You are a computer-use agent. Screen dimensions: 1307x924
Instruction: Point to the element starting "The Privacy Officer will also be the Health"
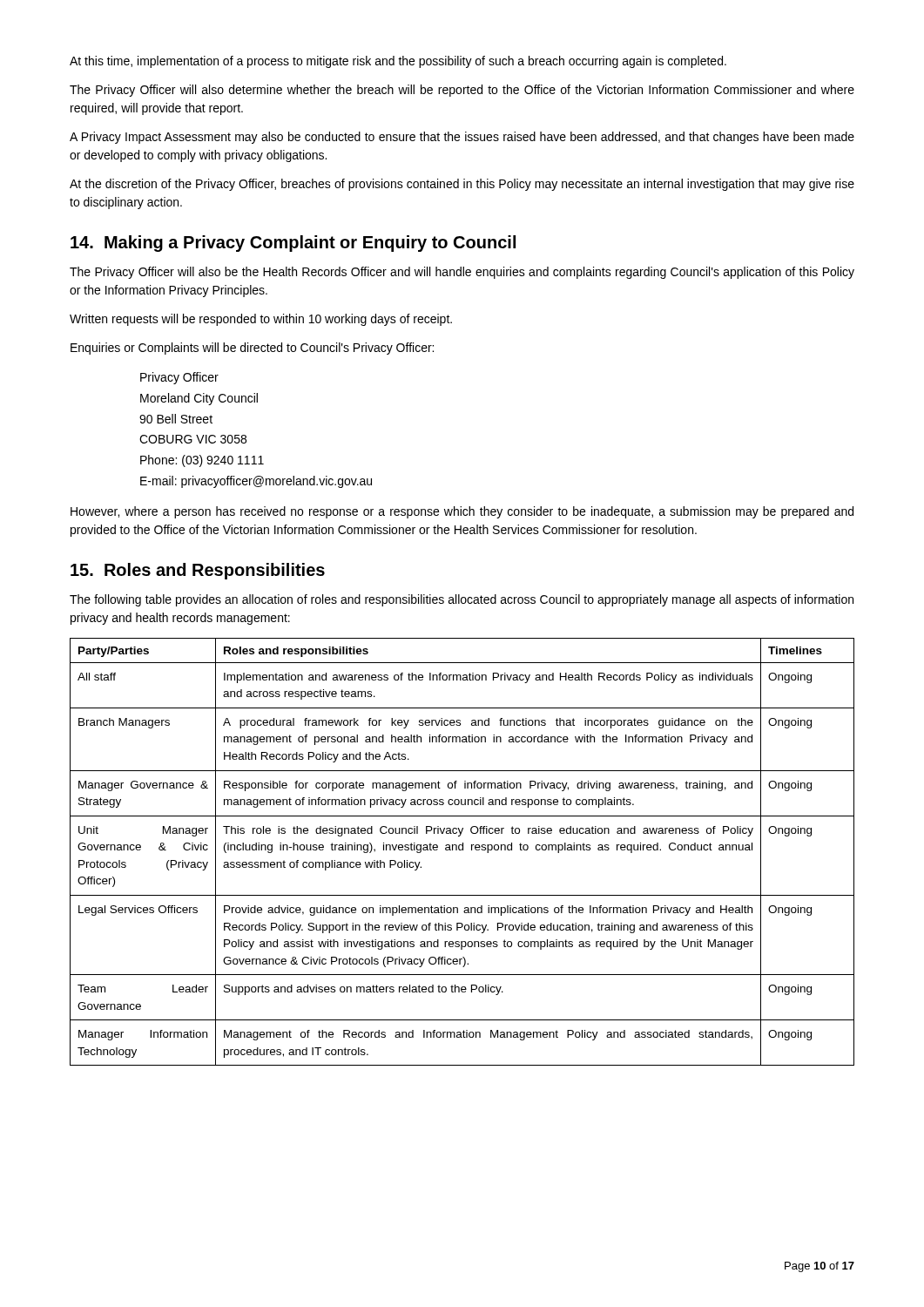(x=462, y=281)
